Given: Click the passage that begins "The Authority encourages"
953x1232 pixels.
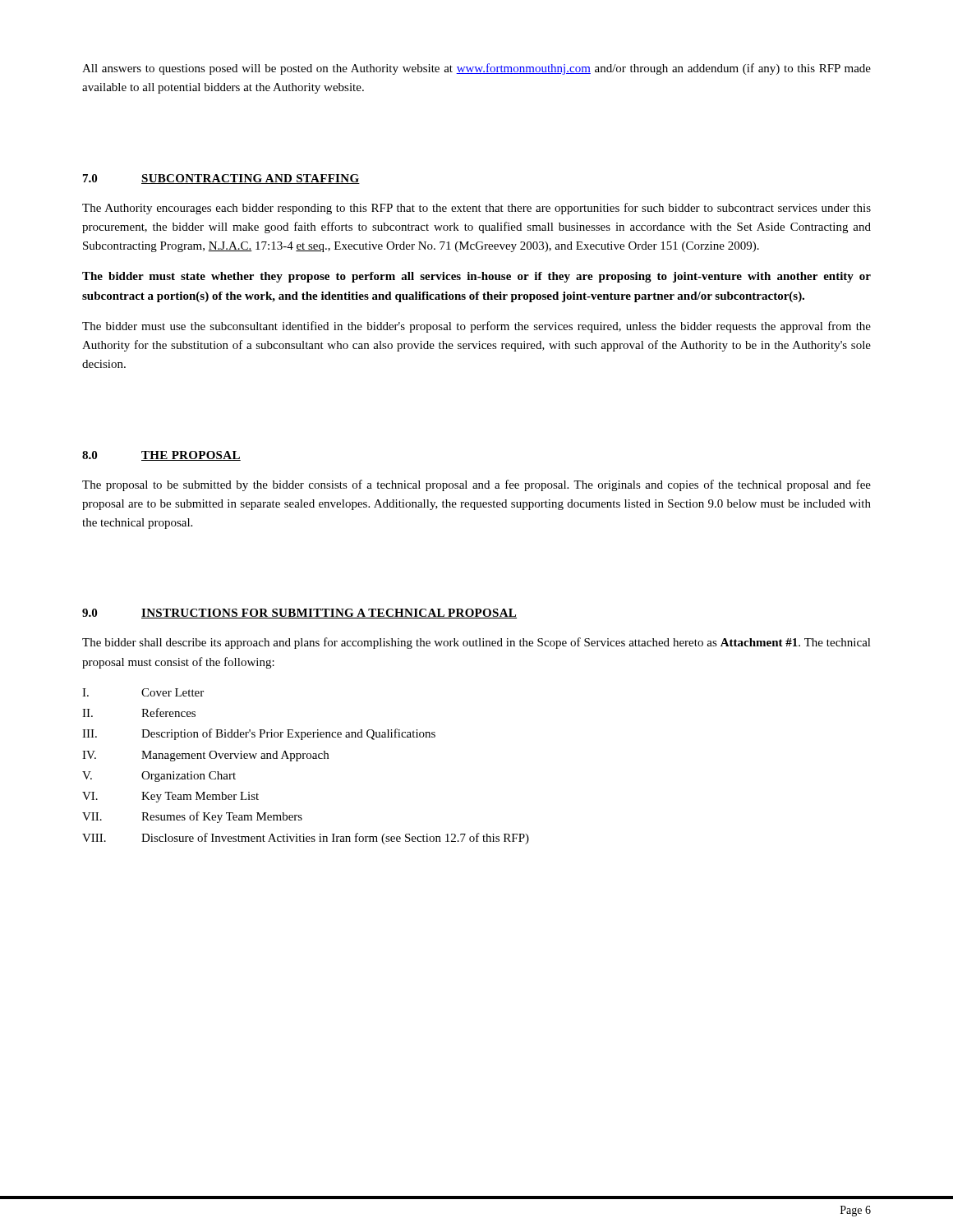Looking at the screenshot, I should tap(476, 227).
